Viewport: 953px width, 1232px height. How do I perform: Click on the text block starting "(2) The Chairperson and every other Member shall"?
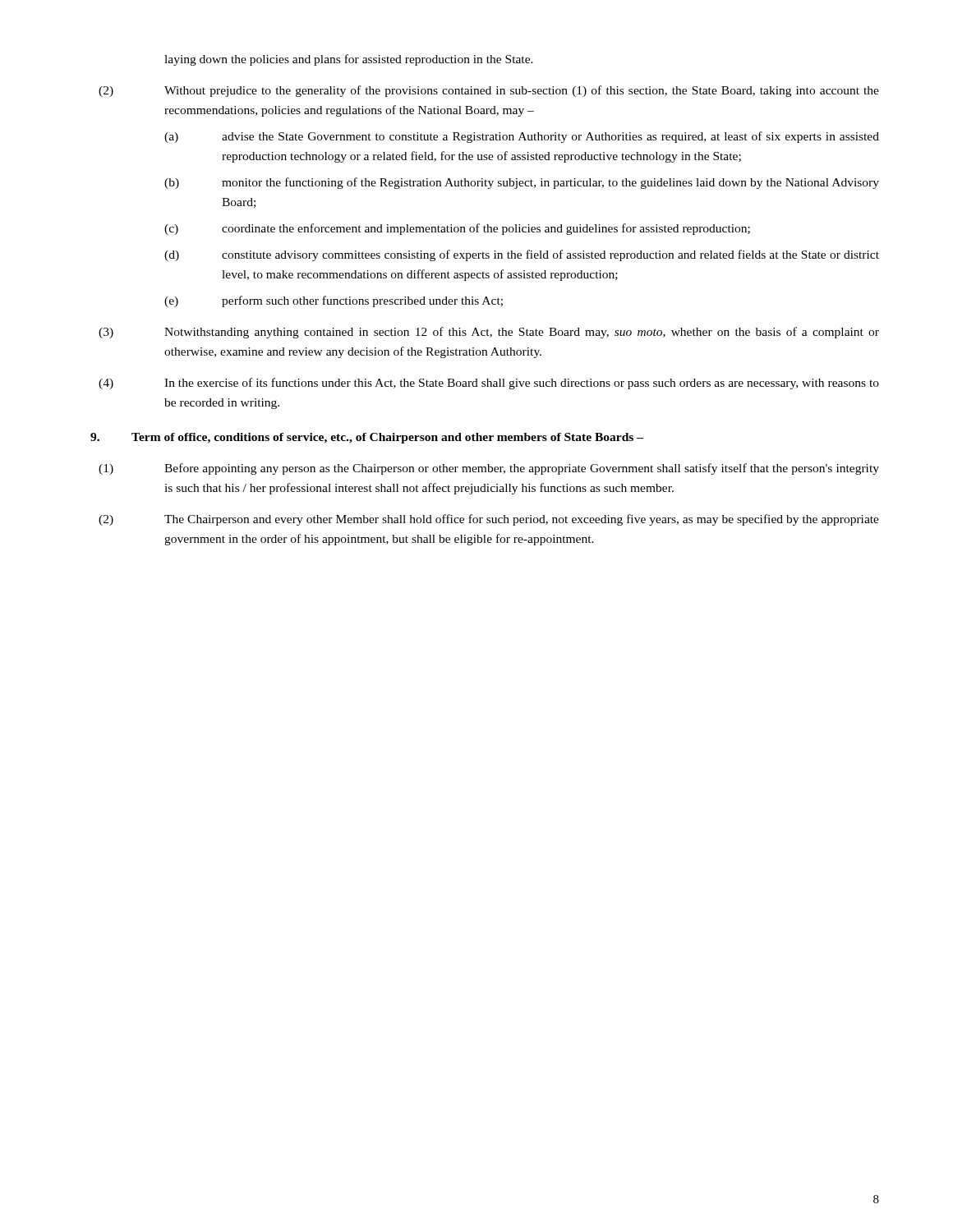(485, 529)
